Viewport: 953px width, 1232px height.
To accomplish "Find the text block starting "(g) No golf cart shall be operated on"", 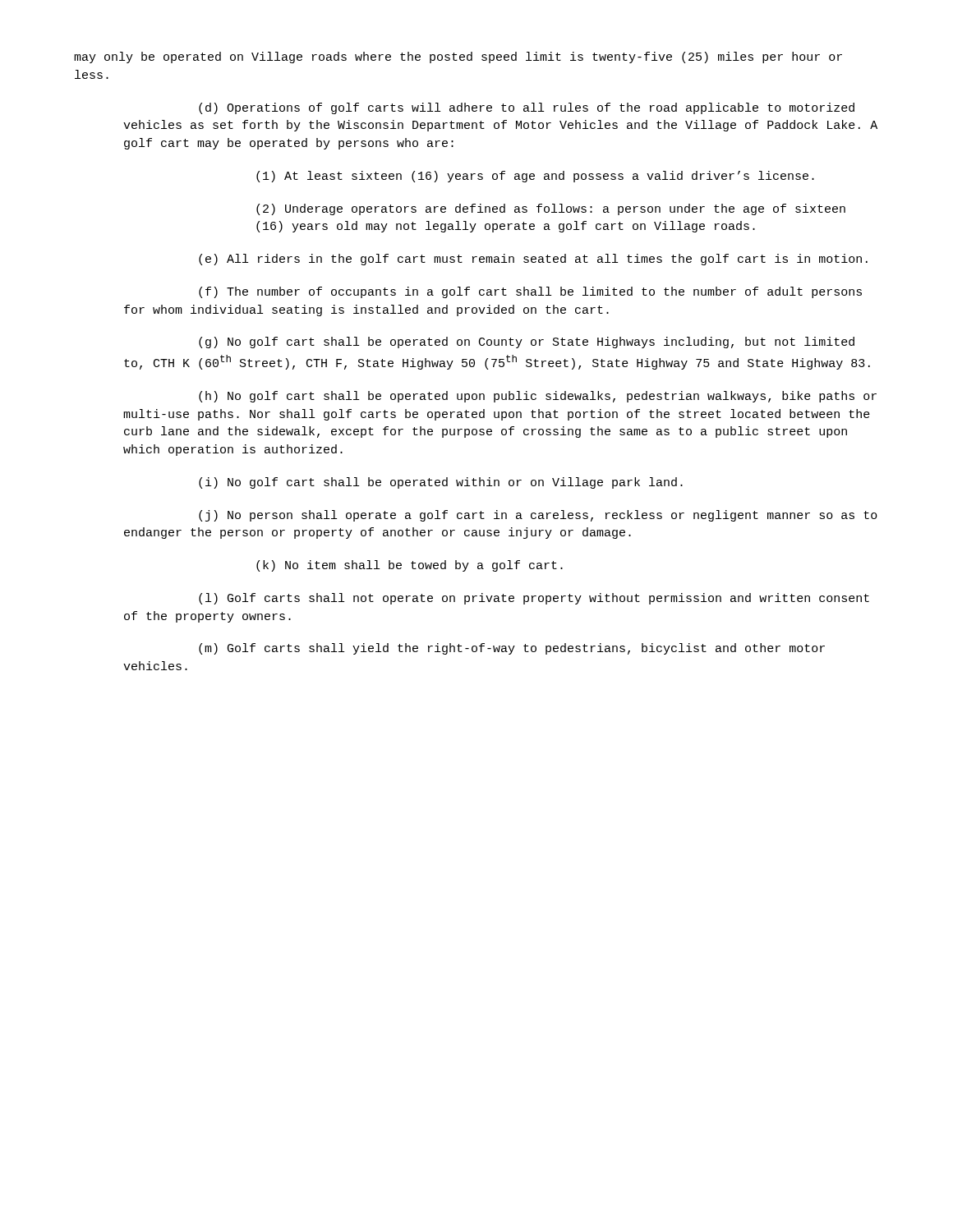I will point(498,354).
